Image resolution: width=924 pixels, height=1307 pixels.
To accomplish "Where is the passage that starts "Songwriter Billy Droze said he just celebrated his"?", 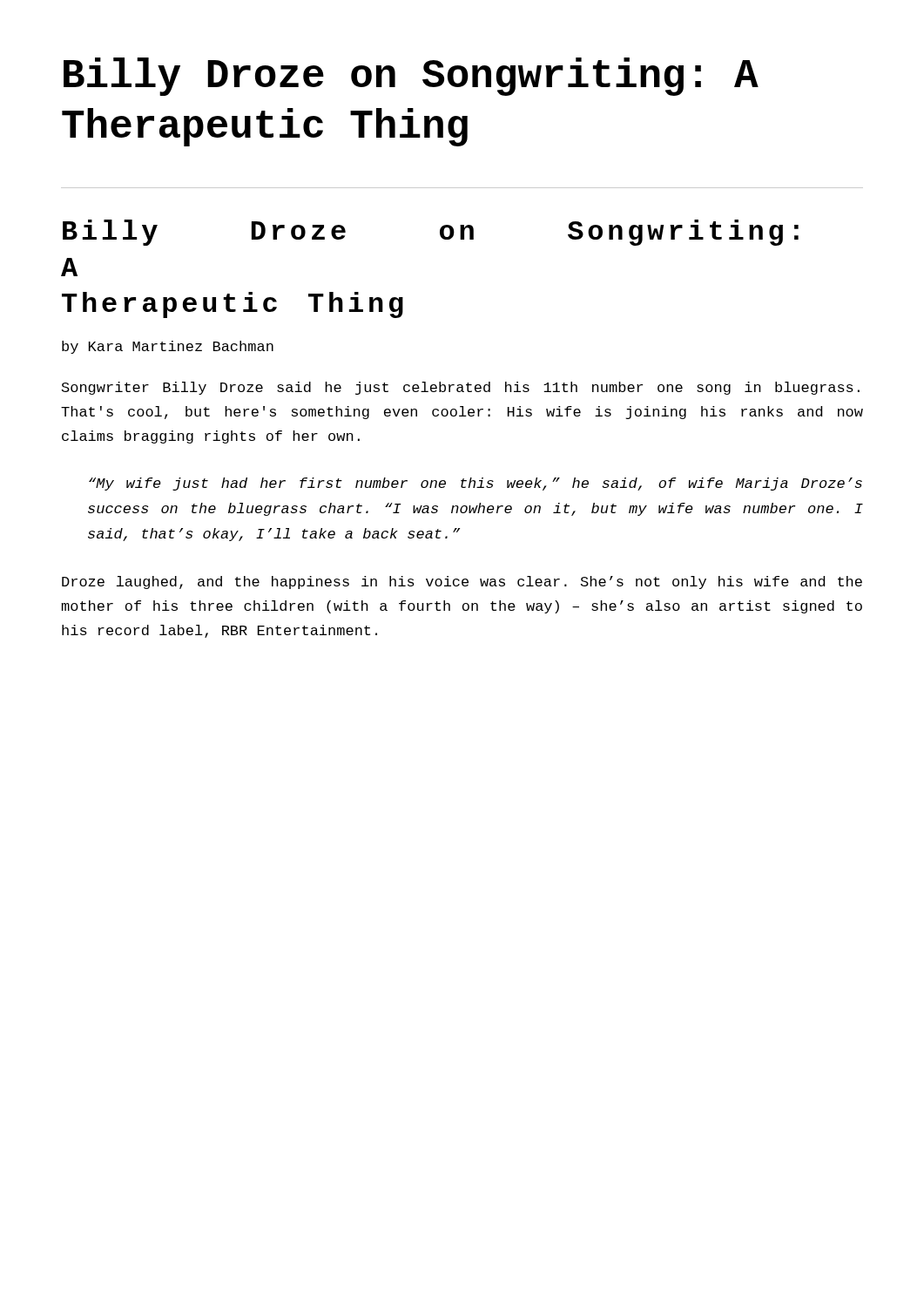I will click(x=462, y=413).
